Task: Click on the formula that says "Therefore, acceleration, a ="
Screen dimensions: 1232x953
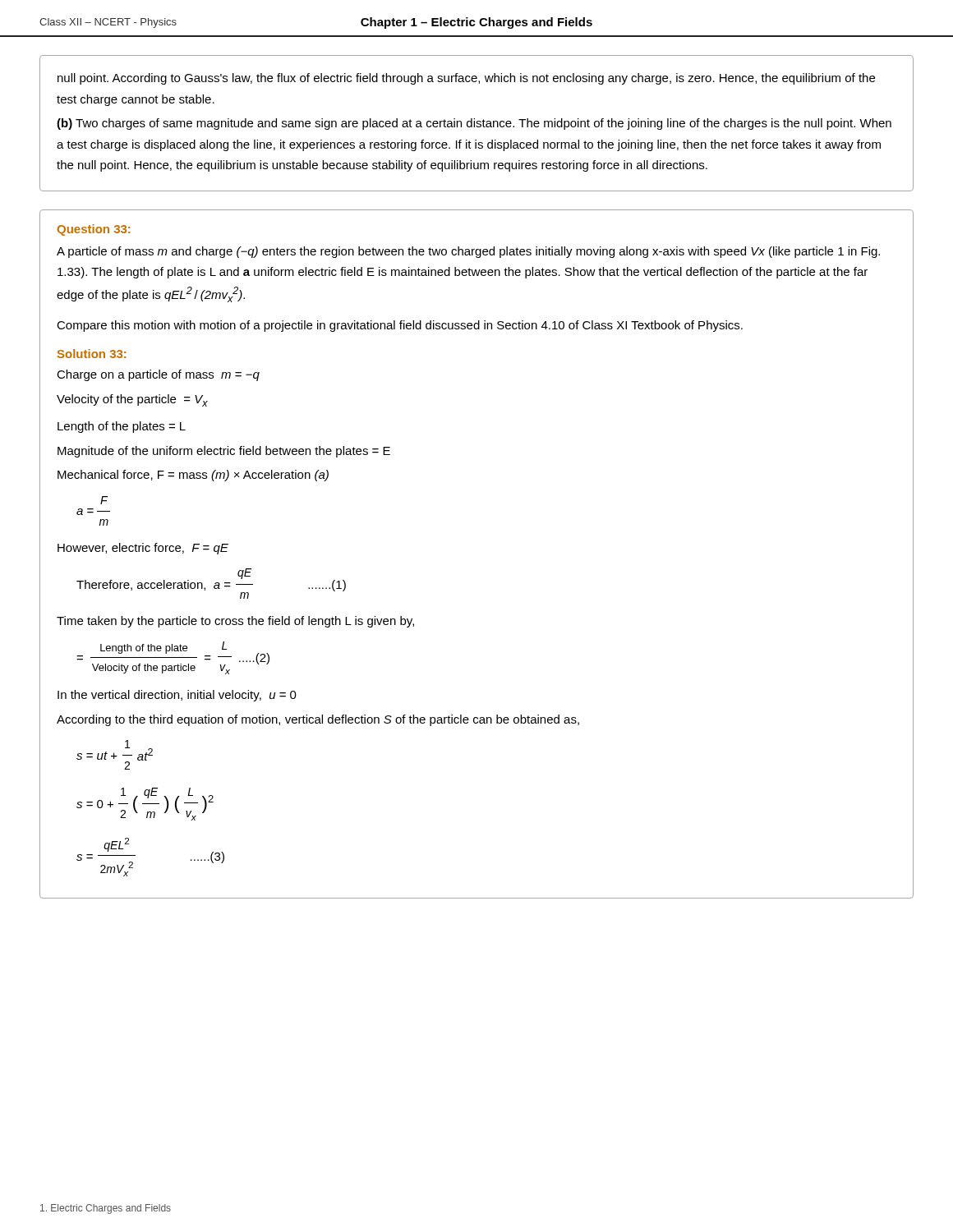Action: click(211, 584)
